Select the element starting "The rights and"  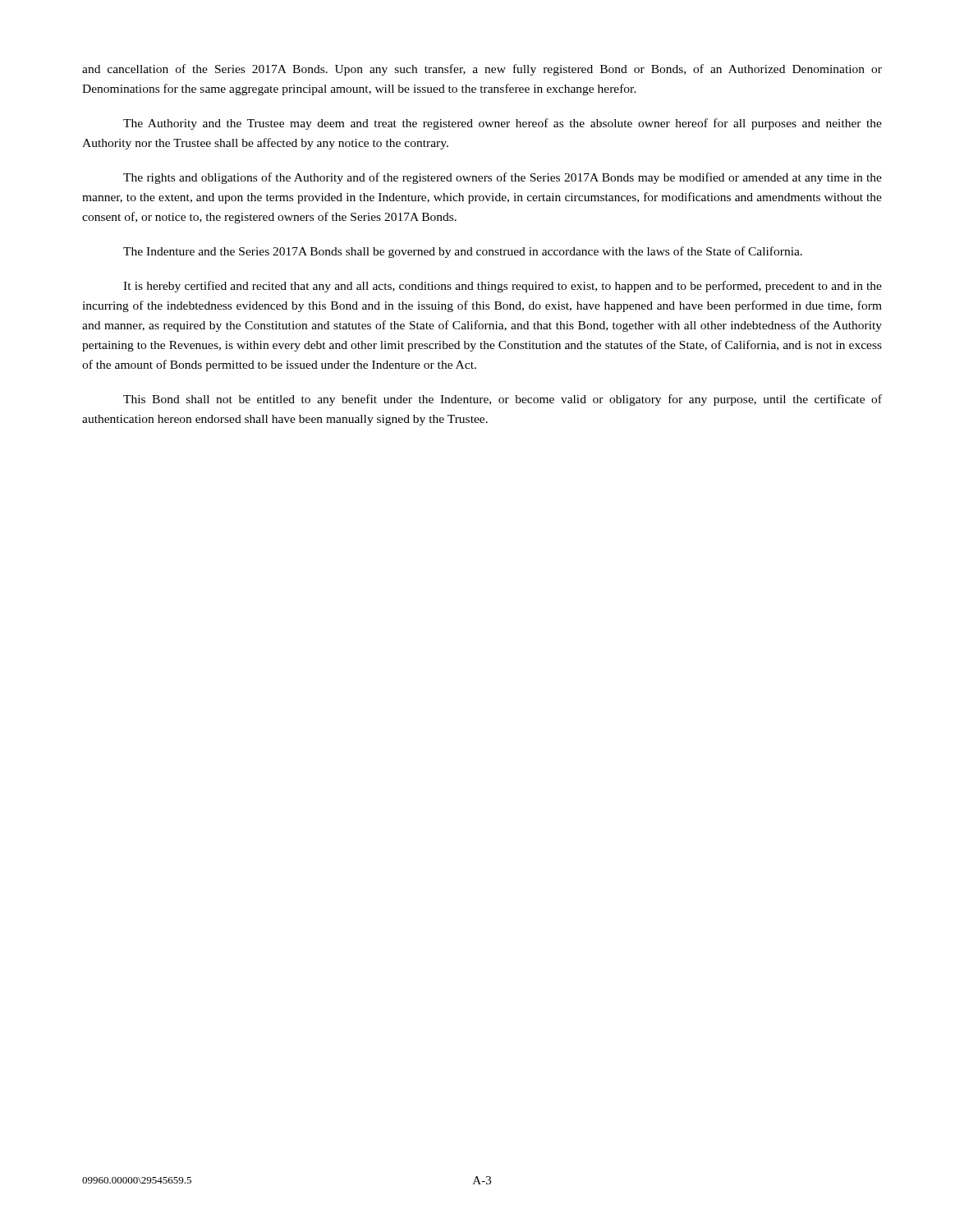(482, 197)
